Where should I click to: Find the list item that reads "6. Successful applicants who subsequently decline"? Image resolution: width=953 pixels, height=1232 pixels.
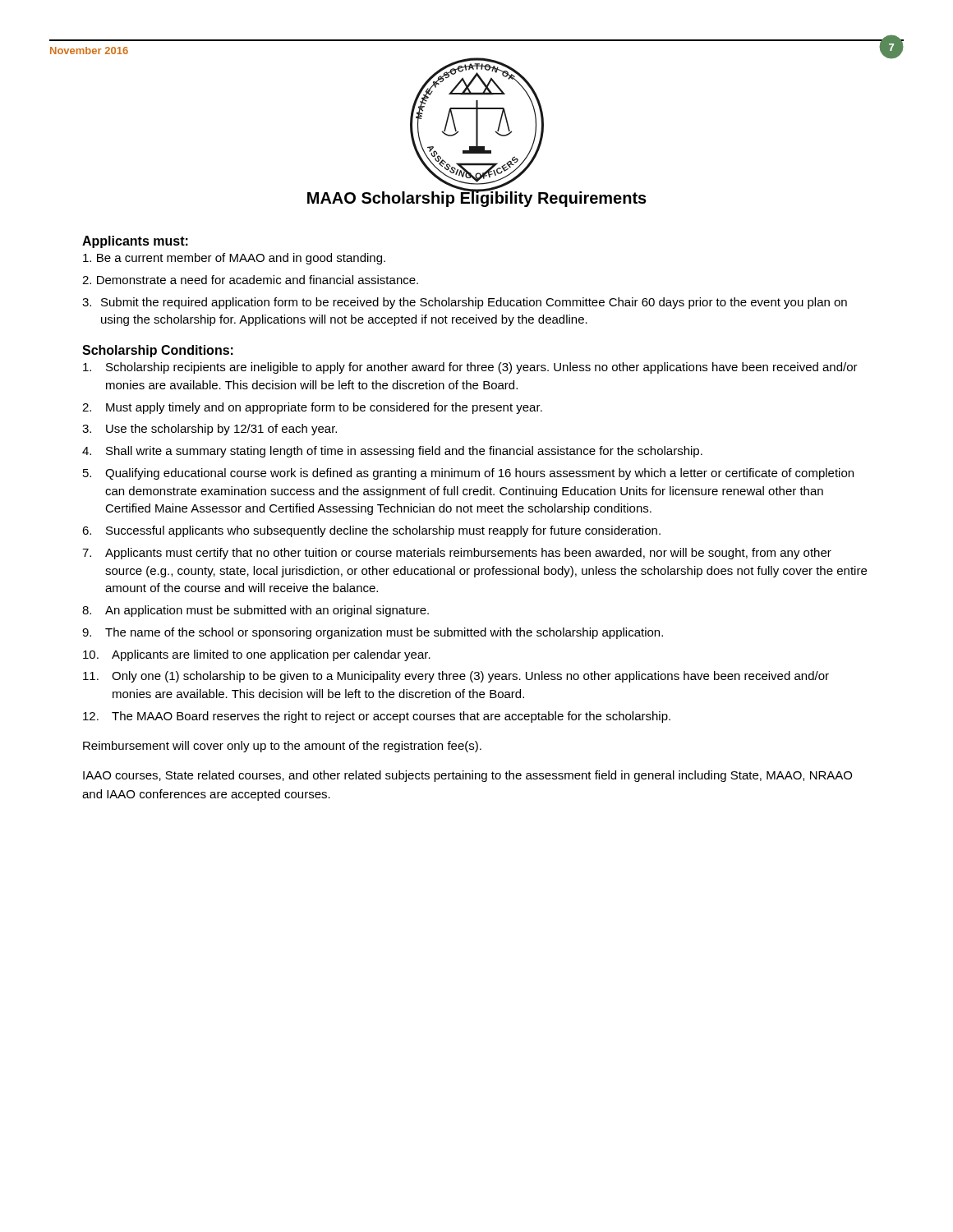372,530
